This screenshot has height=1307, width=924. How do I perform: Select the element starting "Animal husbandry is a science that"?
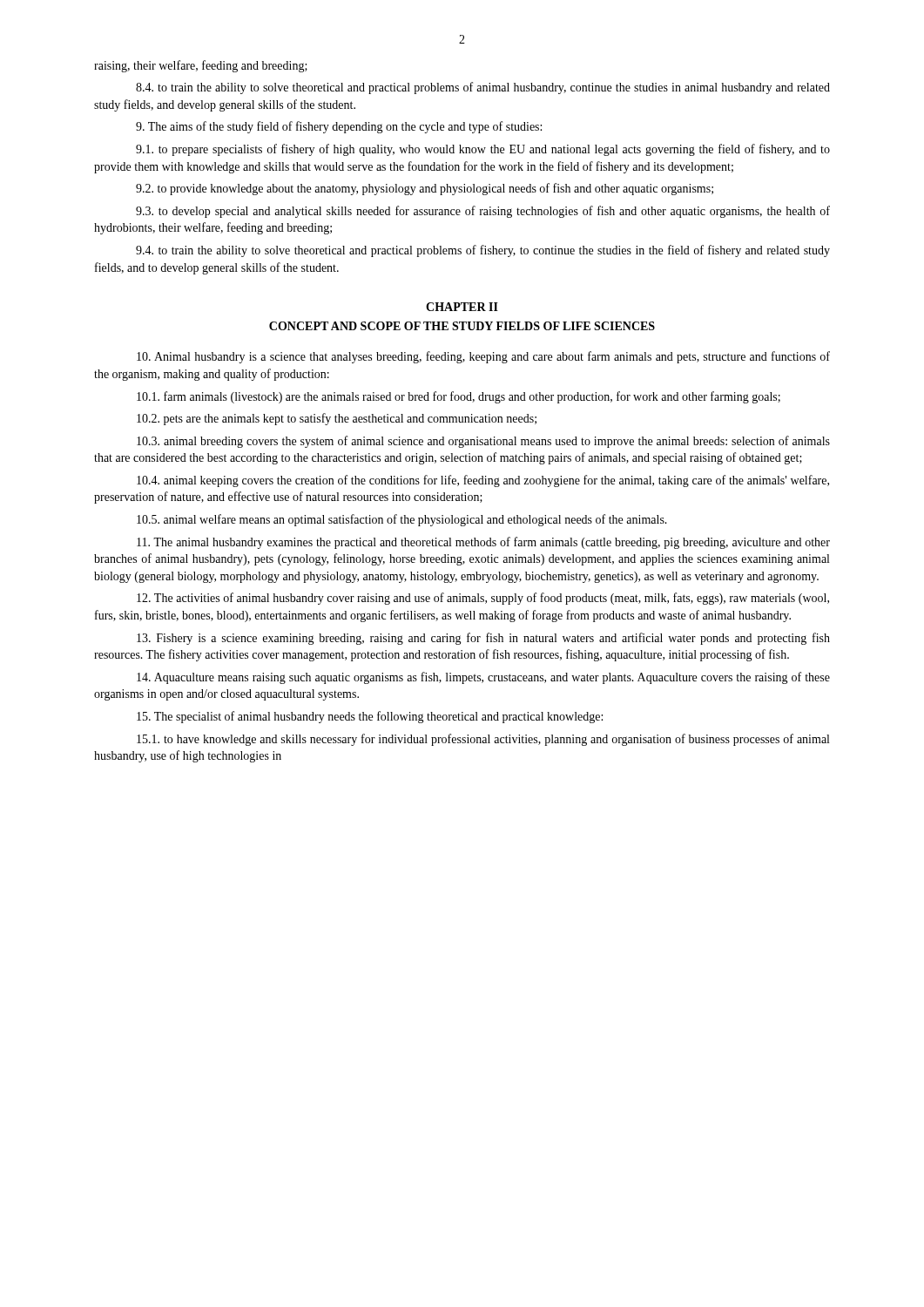[462, 557]
